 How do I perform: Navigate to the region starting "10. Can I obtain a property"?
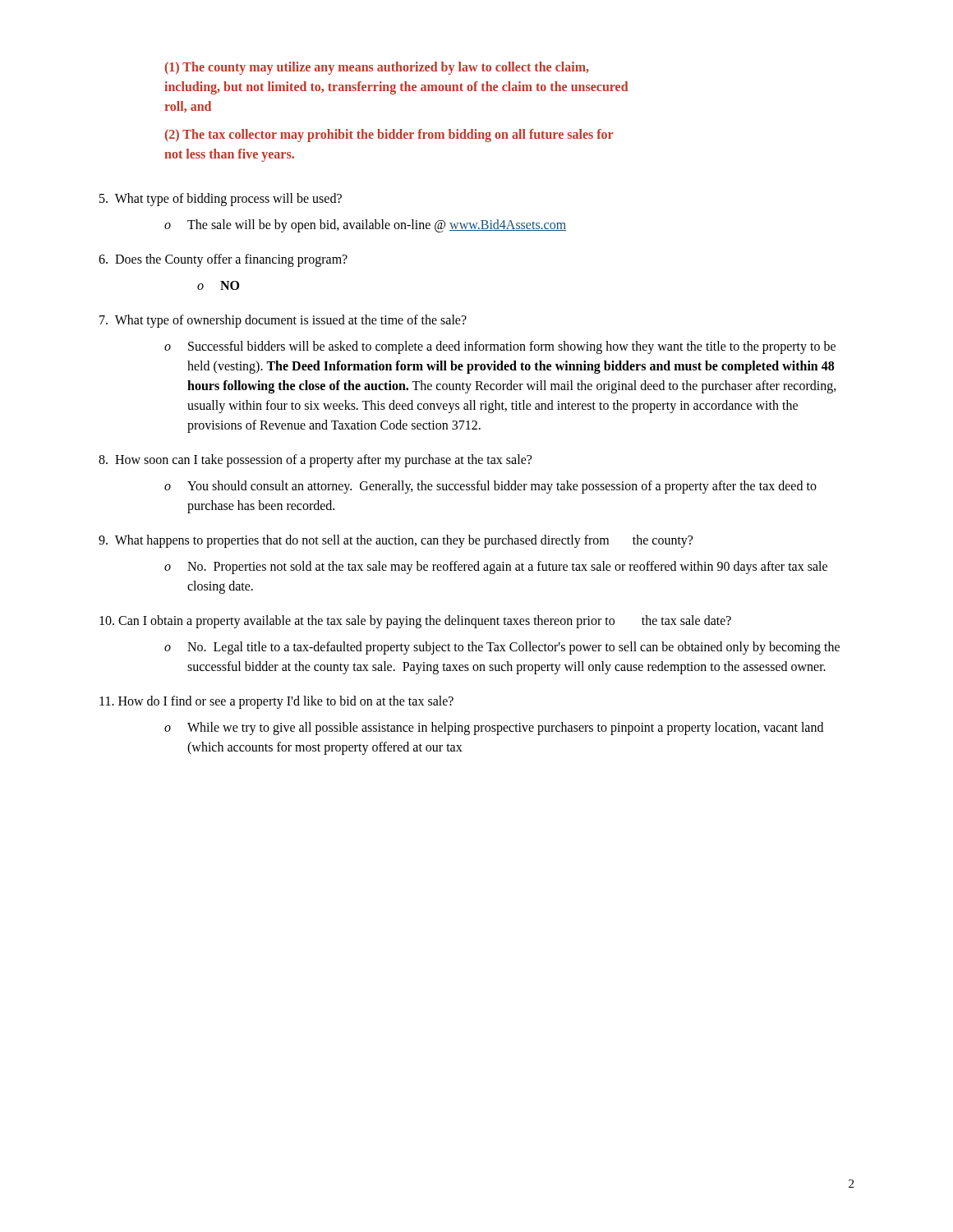point(415,621)
